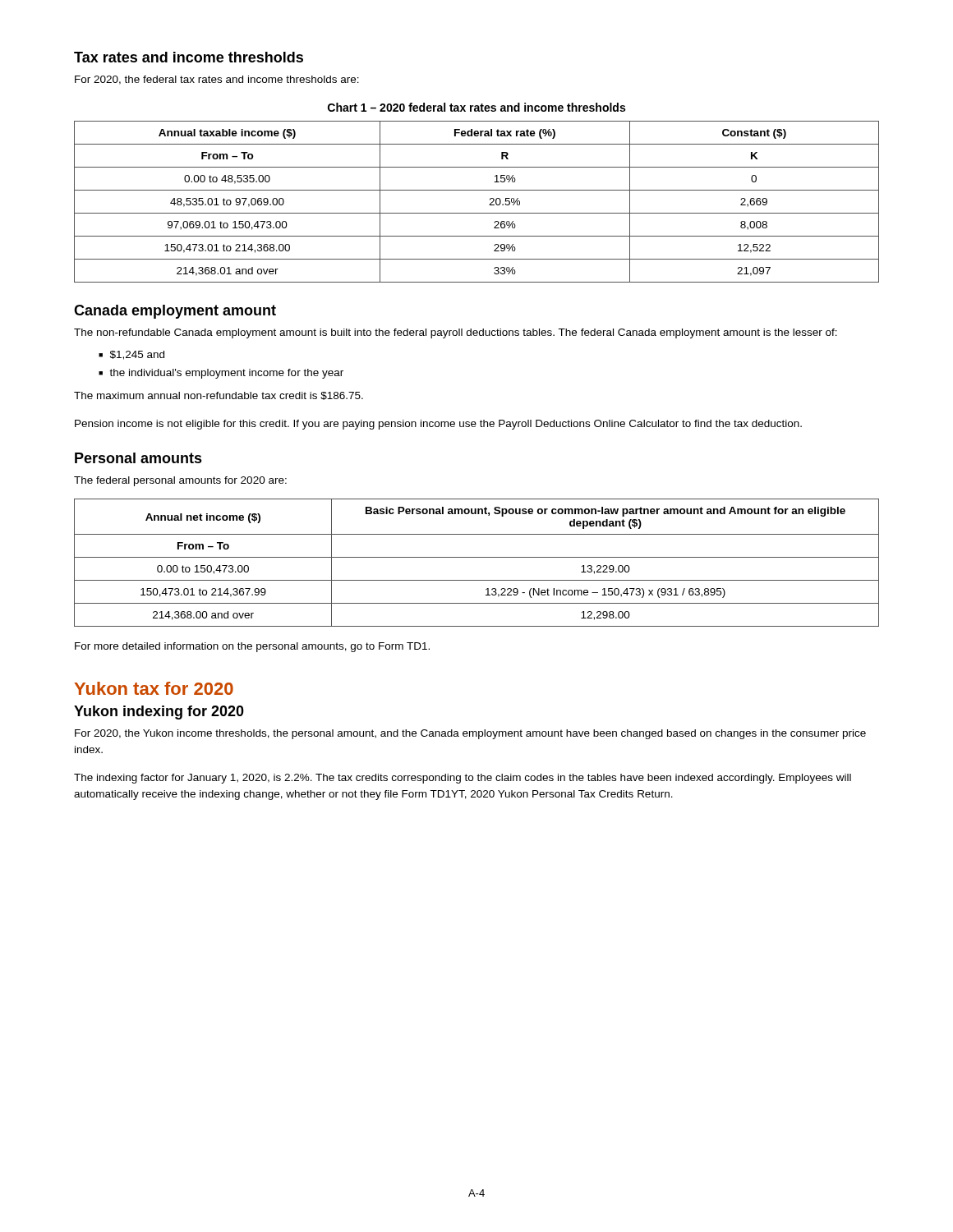Locate the list item containing "the individual's employment income for the year"

(221, 374)
